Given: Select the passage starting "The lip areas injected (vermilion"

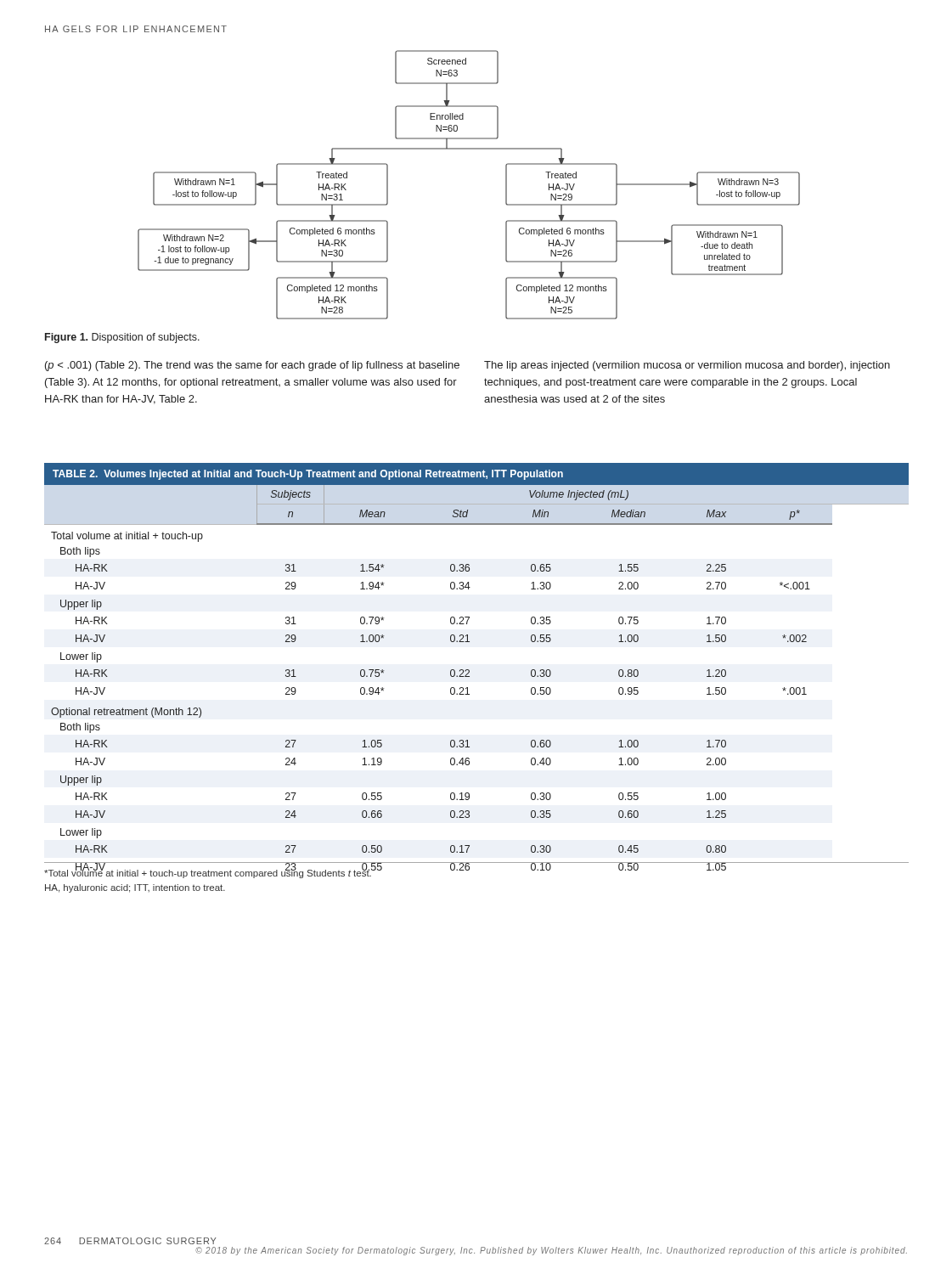Looking at the screenshot, I should pos(687,382).
